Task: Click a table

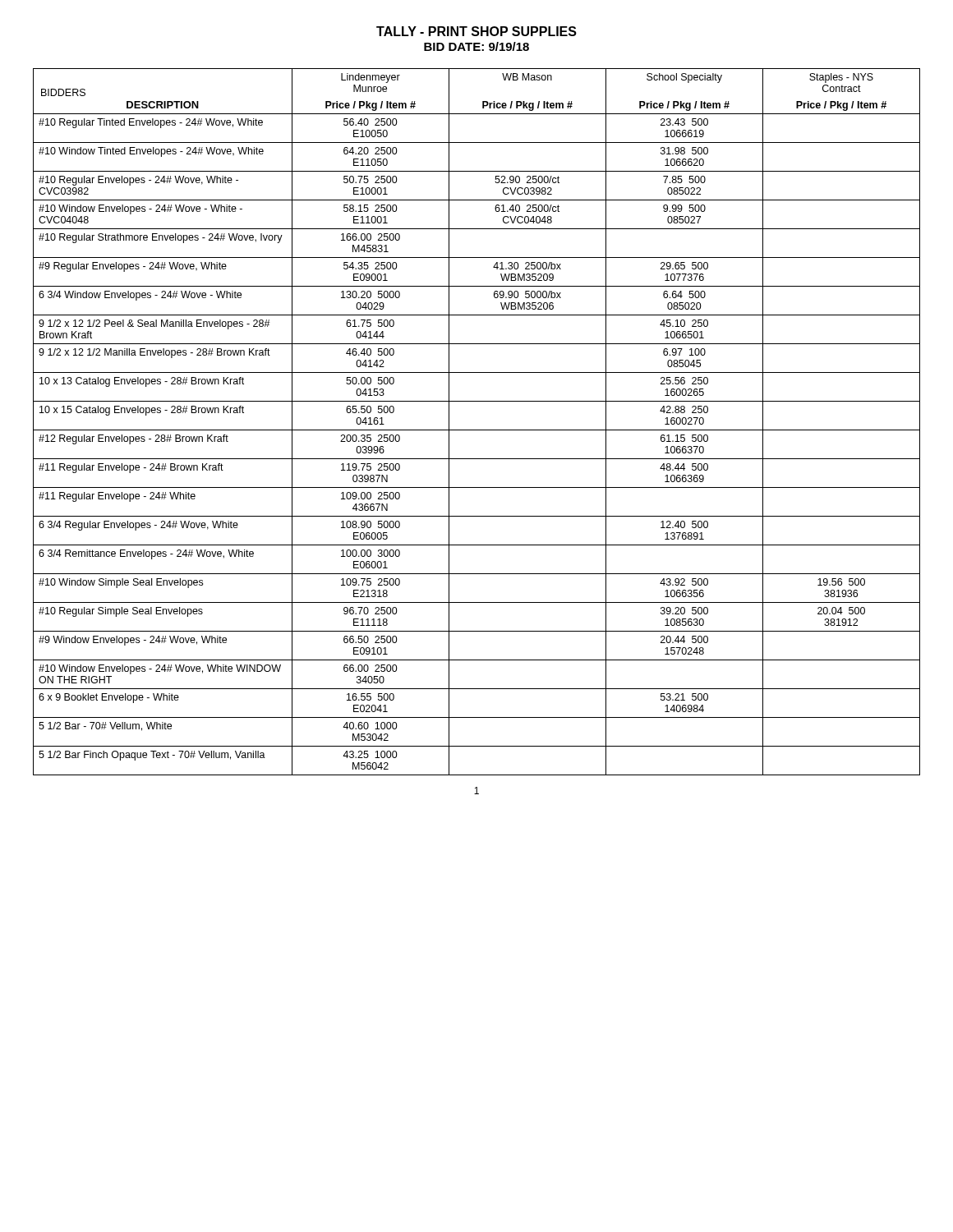Action: (476, 422)
